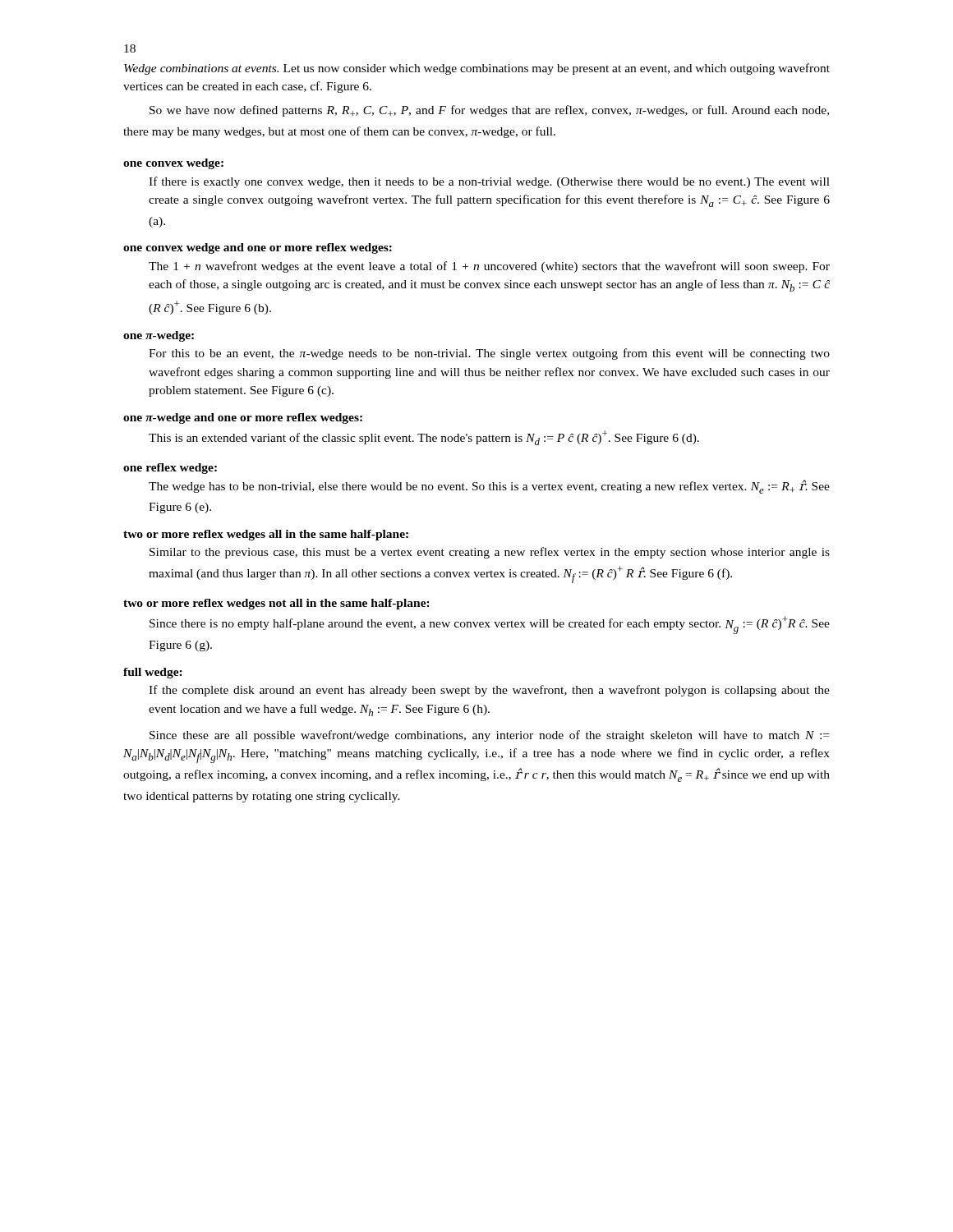
Task: Click on the text block starting "one reflex wedge:"
Action: tap(170, 469)
